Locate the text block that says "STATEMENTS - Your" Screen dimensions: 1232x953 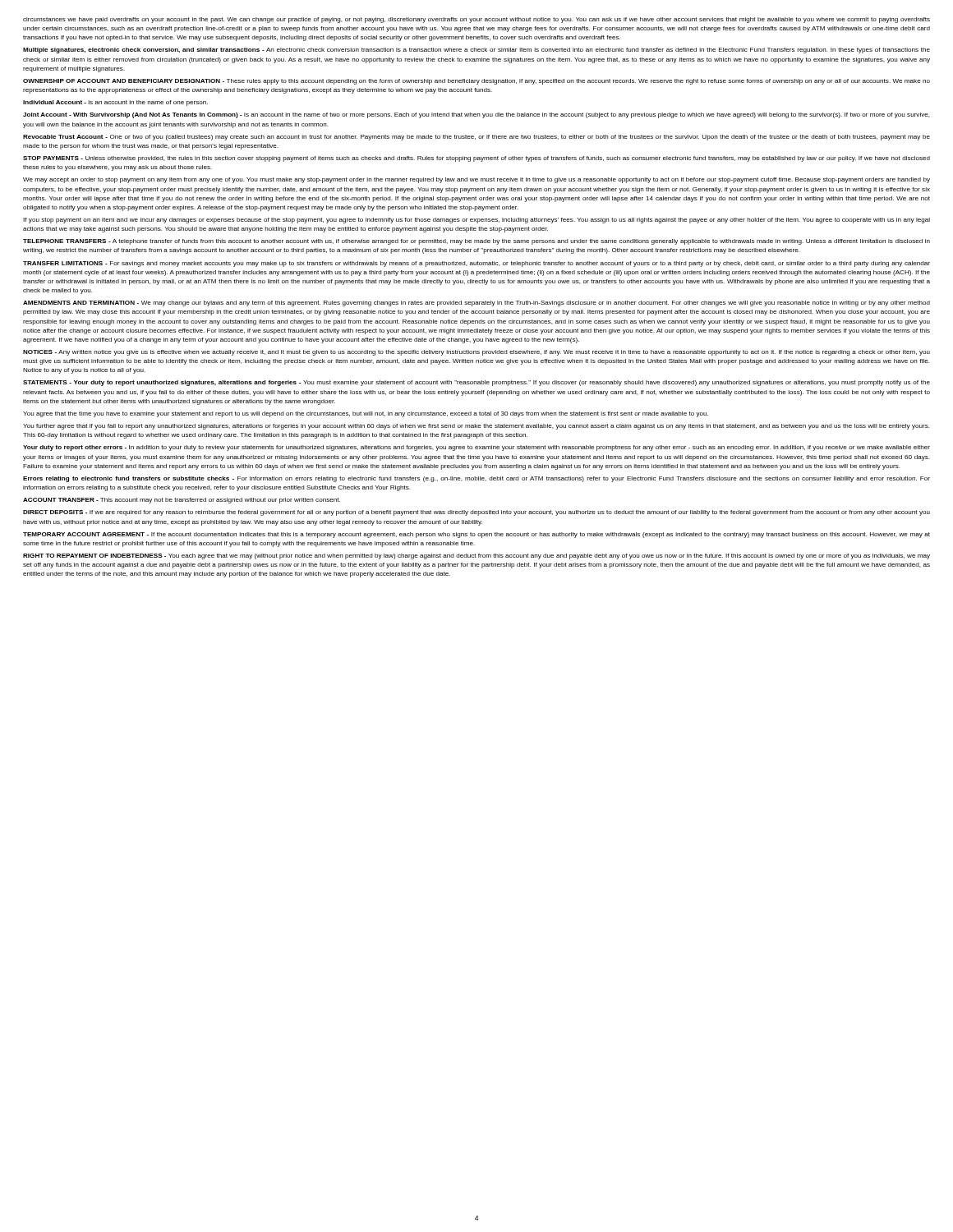pyautogui.click(x=476, y=392)
